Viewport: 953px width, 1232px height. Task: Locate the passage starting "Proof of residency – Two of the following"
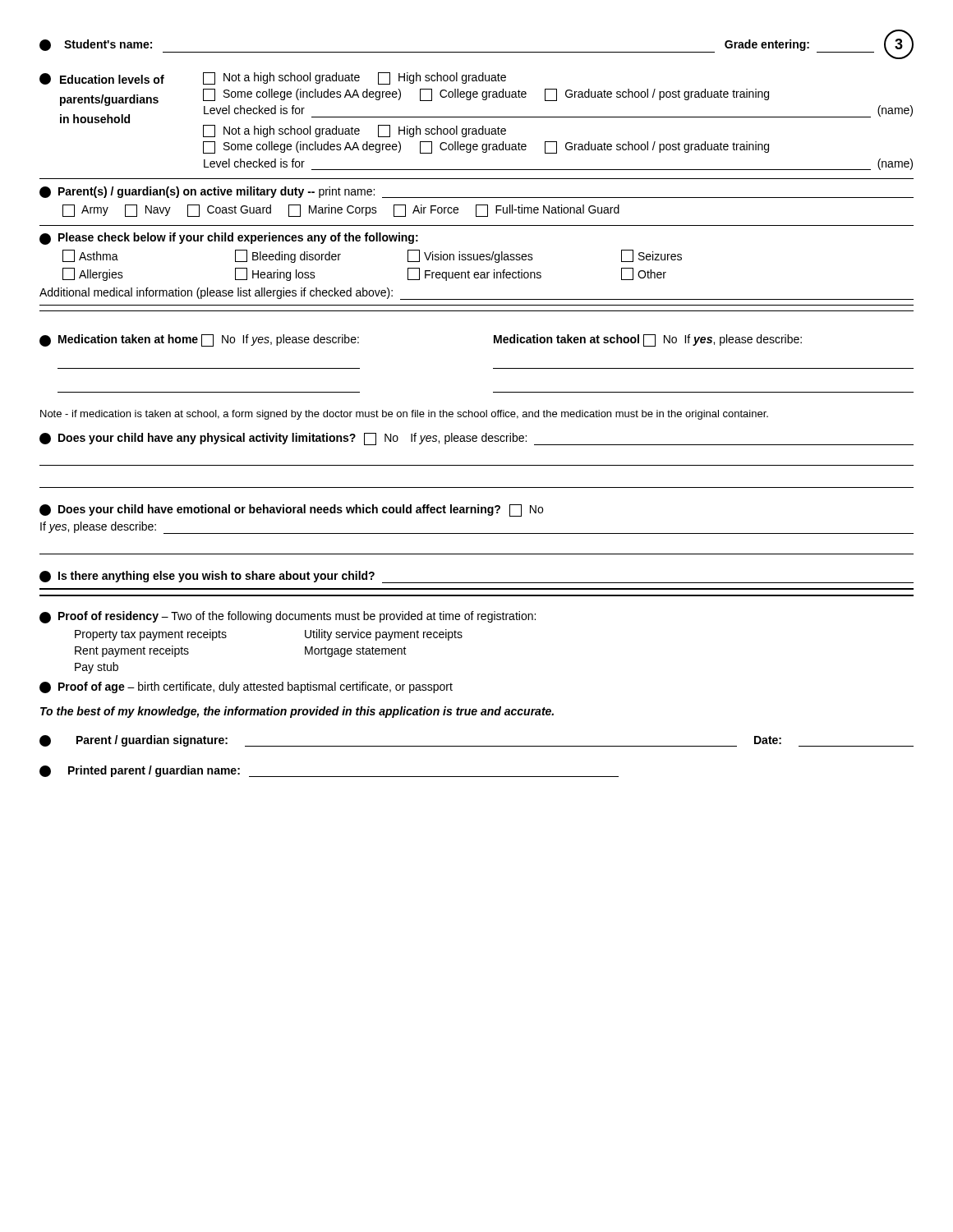288,617
